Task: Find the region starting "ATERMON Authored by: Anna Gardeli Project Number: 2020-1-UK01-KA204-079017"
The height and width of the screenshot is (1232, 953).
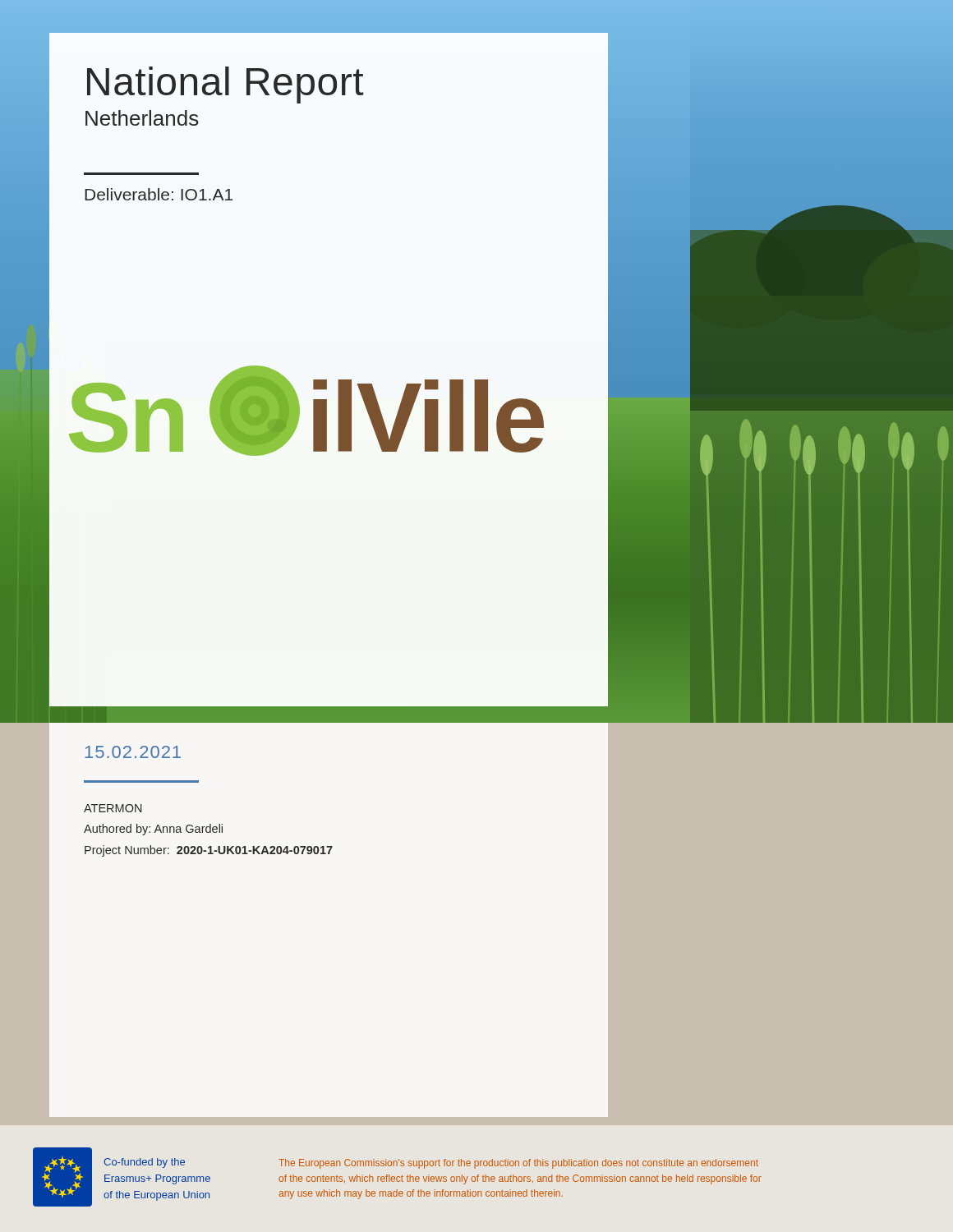Action: click(208, 829)
